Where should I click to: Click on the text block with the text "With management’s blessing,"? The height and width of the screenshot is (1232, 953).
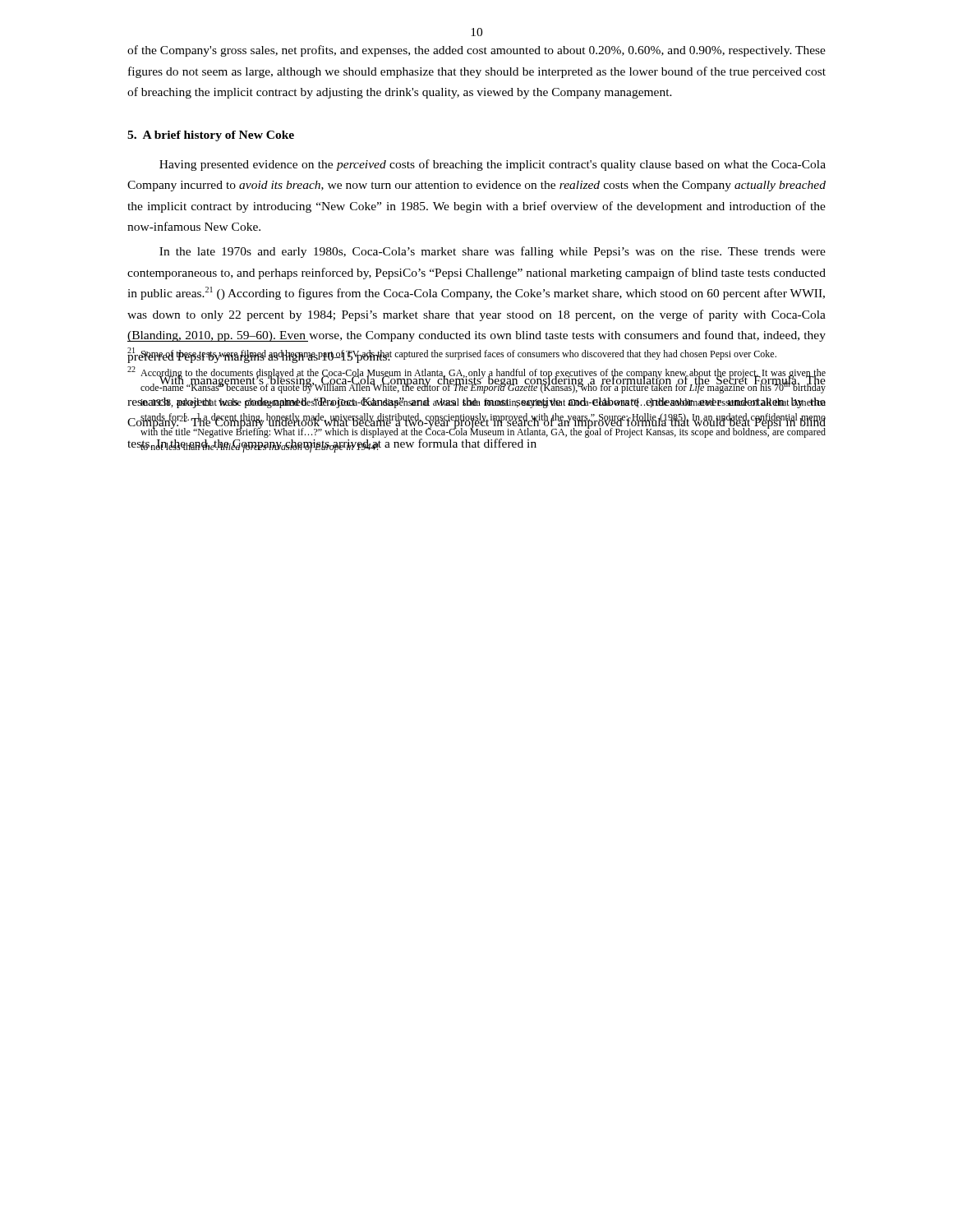click(476, 412)
